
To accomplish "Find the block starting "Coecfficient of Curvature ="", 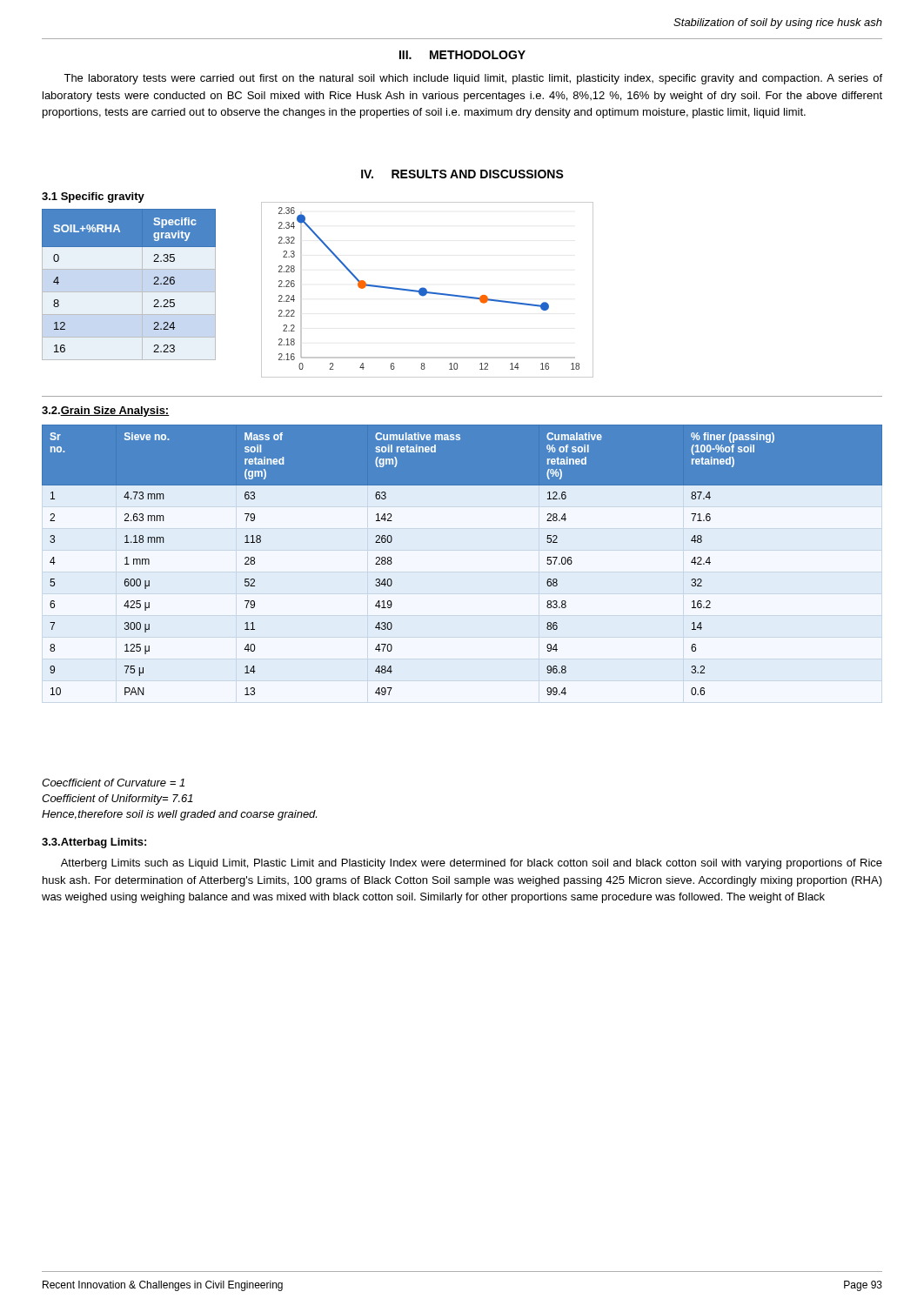I will [x=114, y=783].
